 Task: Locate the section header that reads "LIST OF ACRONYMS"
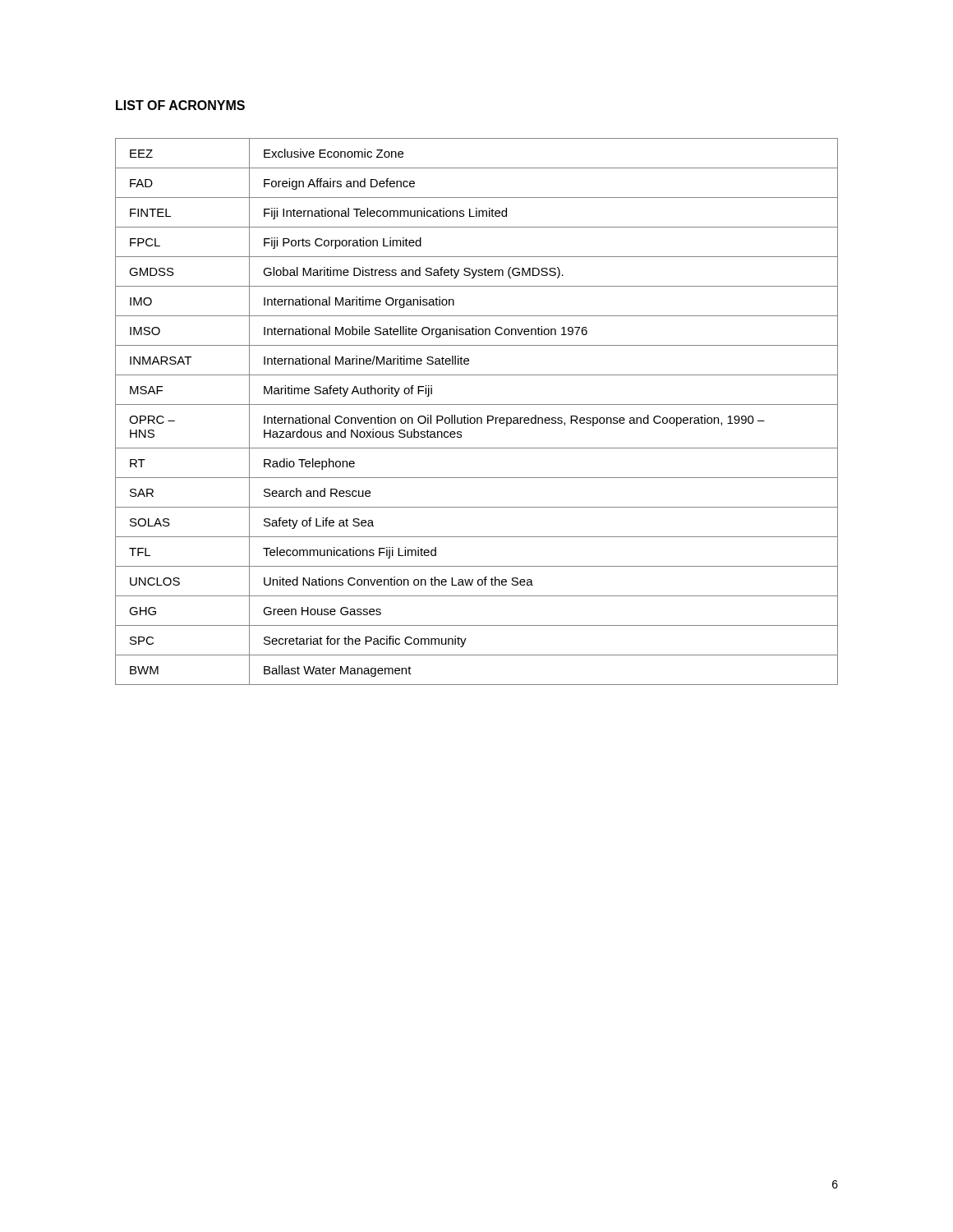180,106
